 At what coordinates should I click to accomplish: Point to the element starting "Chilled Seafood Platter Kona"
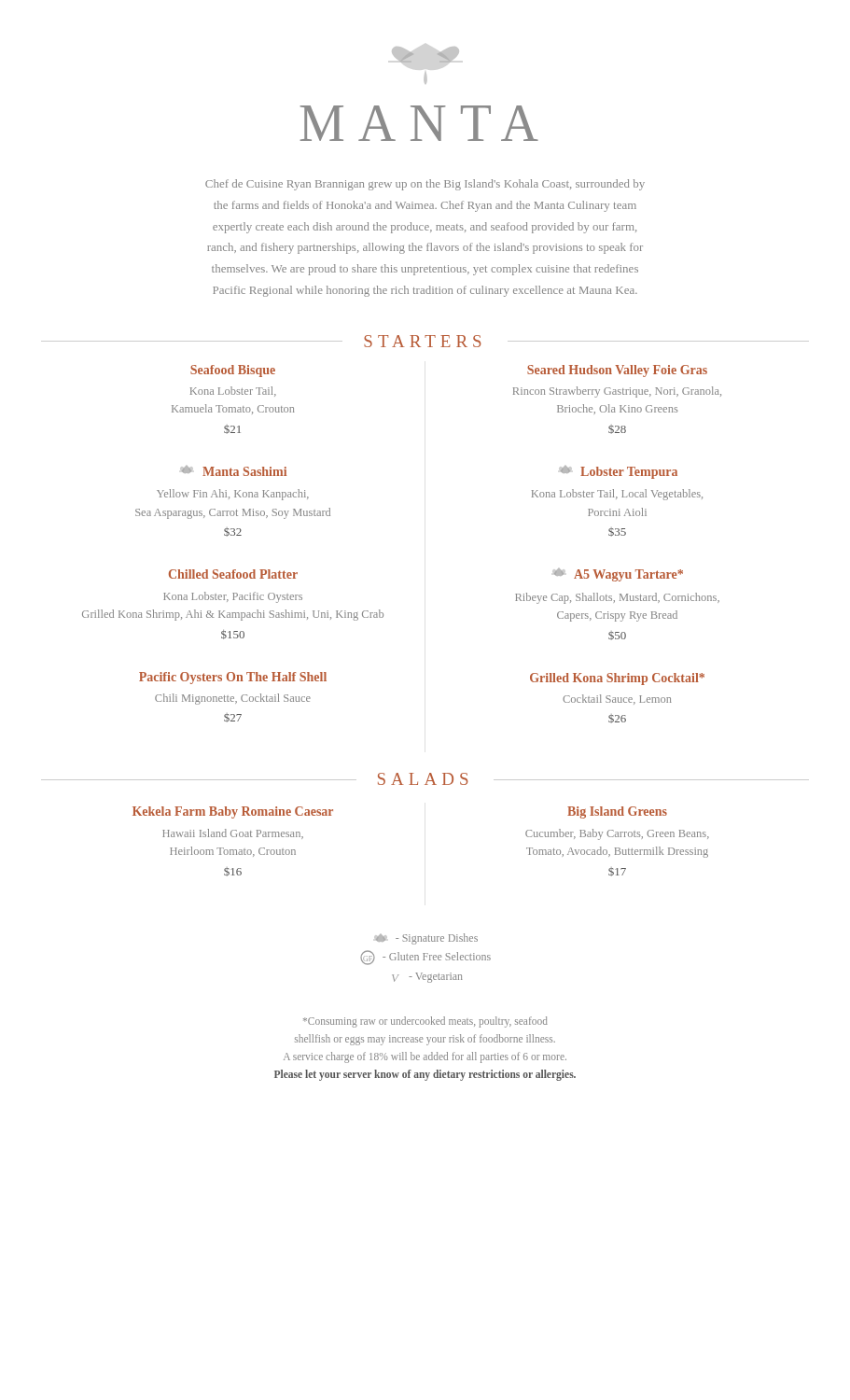click(x=233, y=604)
